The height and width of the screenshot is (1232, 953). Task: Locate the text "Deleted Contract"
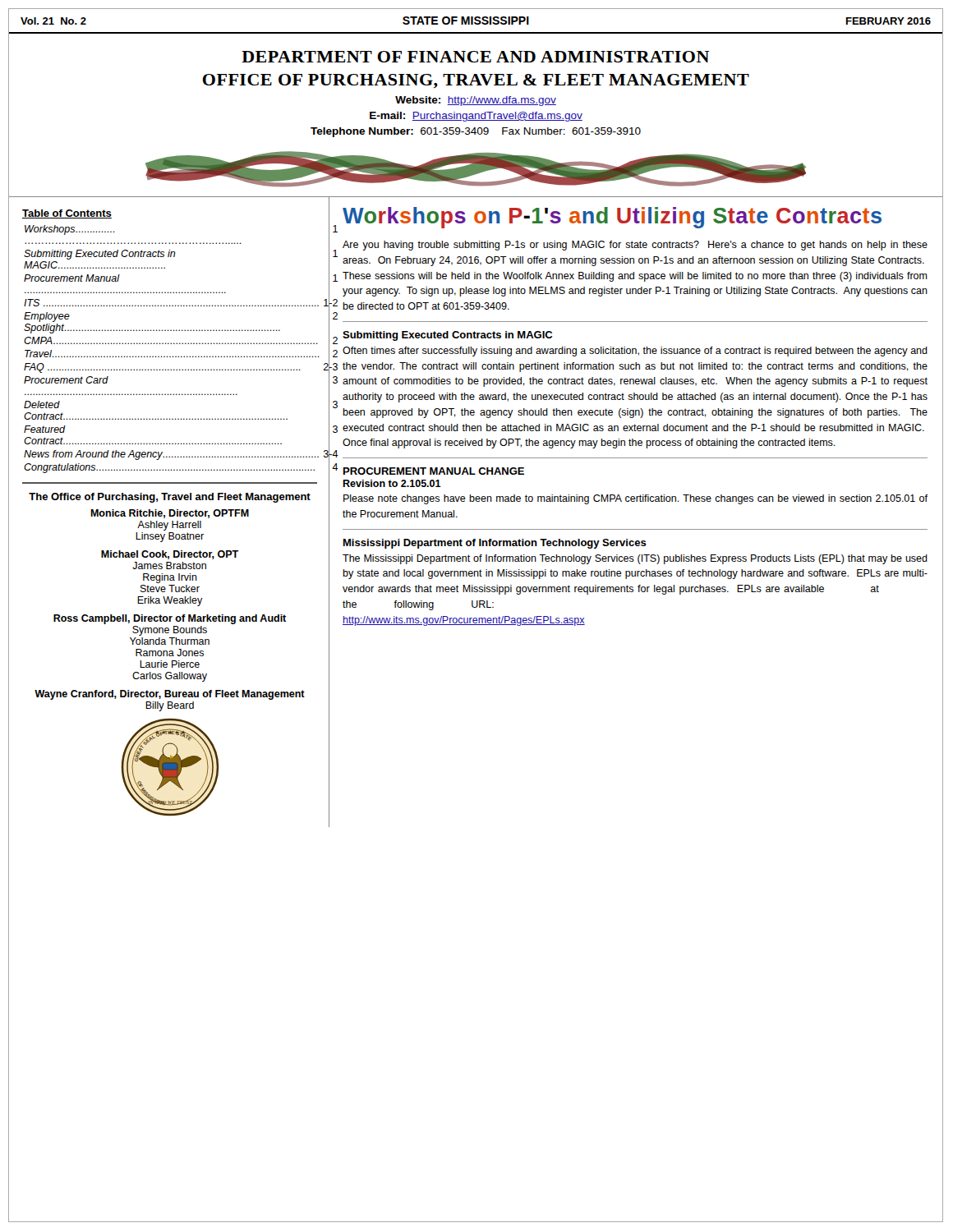[156, 411]
